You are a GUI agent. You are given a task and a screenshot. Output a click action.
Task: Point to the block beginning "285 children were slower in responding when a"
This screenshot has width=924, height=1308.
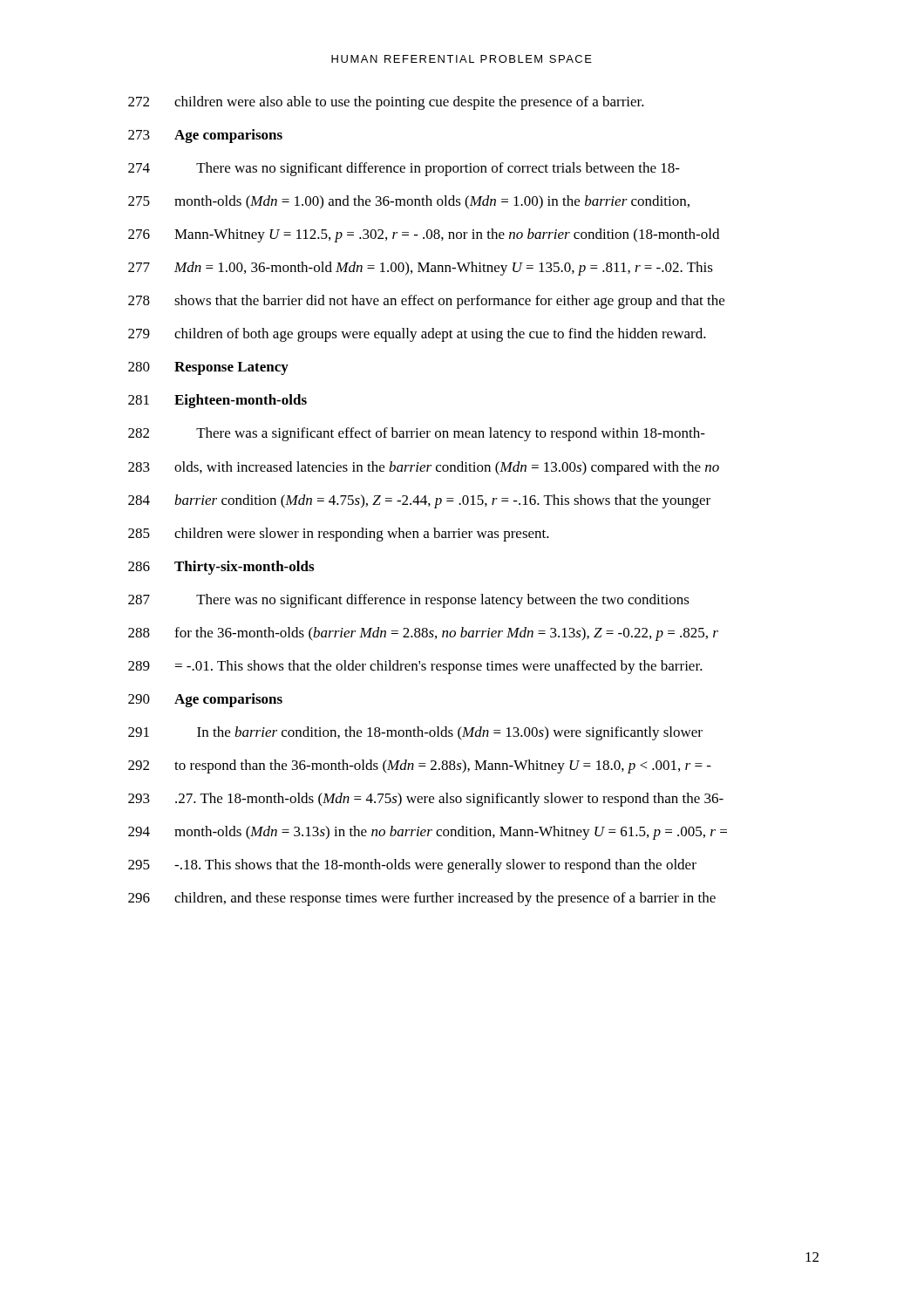462,533
